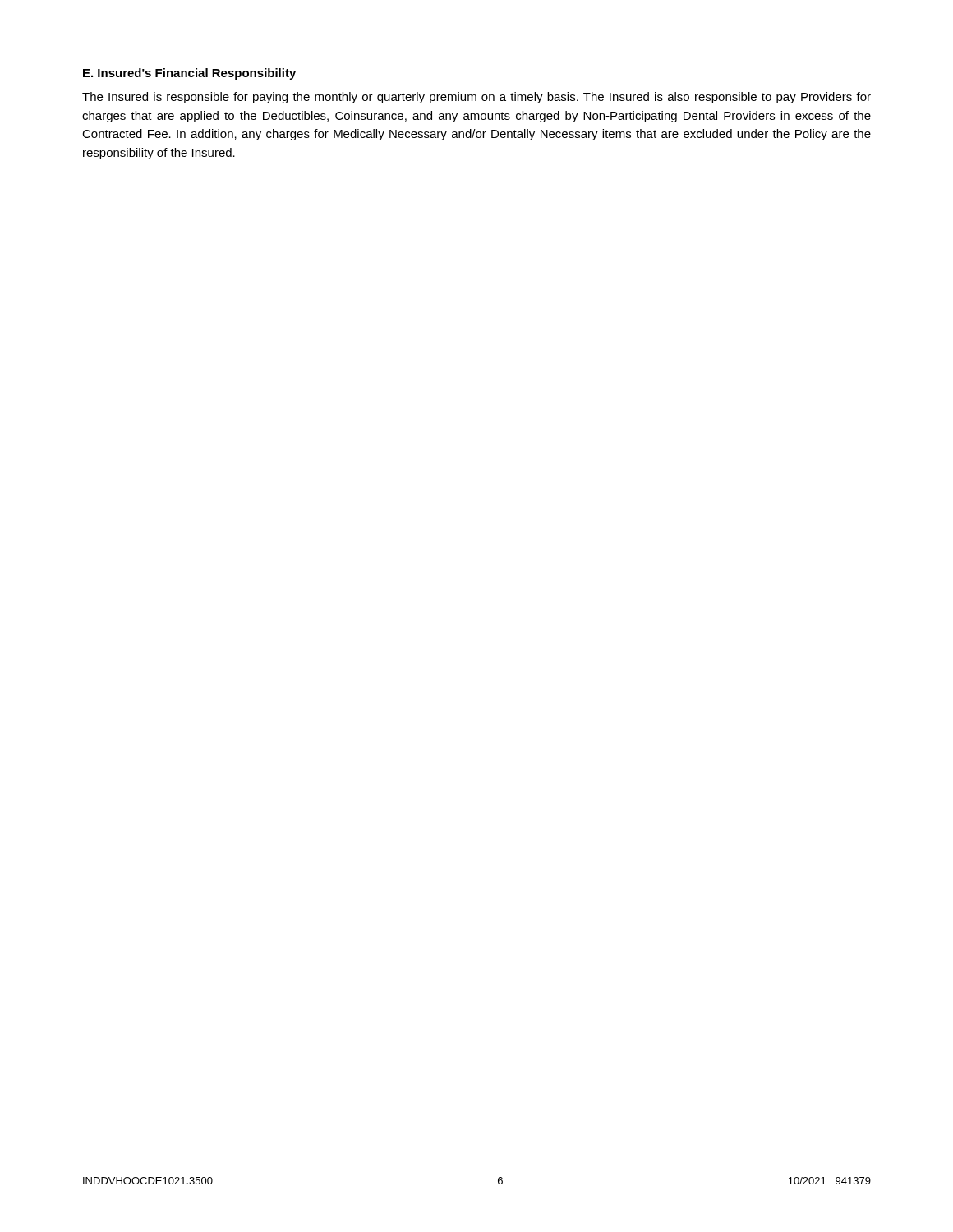Screen dimensions: 1232x953
Task: Click on the text block that says "The Insured is responsible for paying the"
Action: pos(476,124)
